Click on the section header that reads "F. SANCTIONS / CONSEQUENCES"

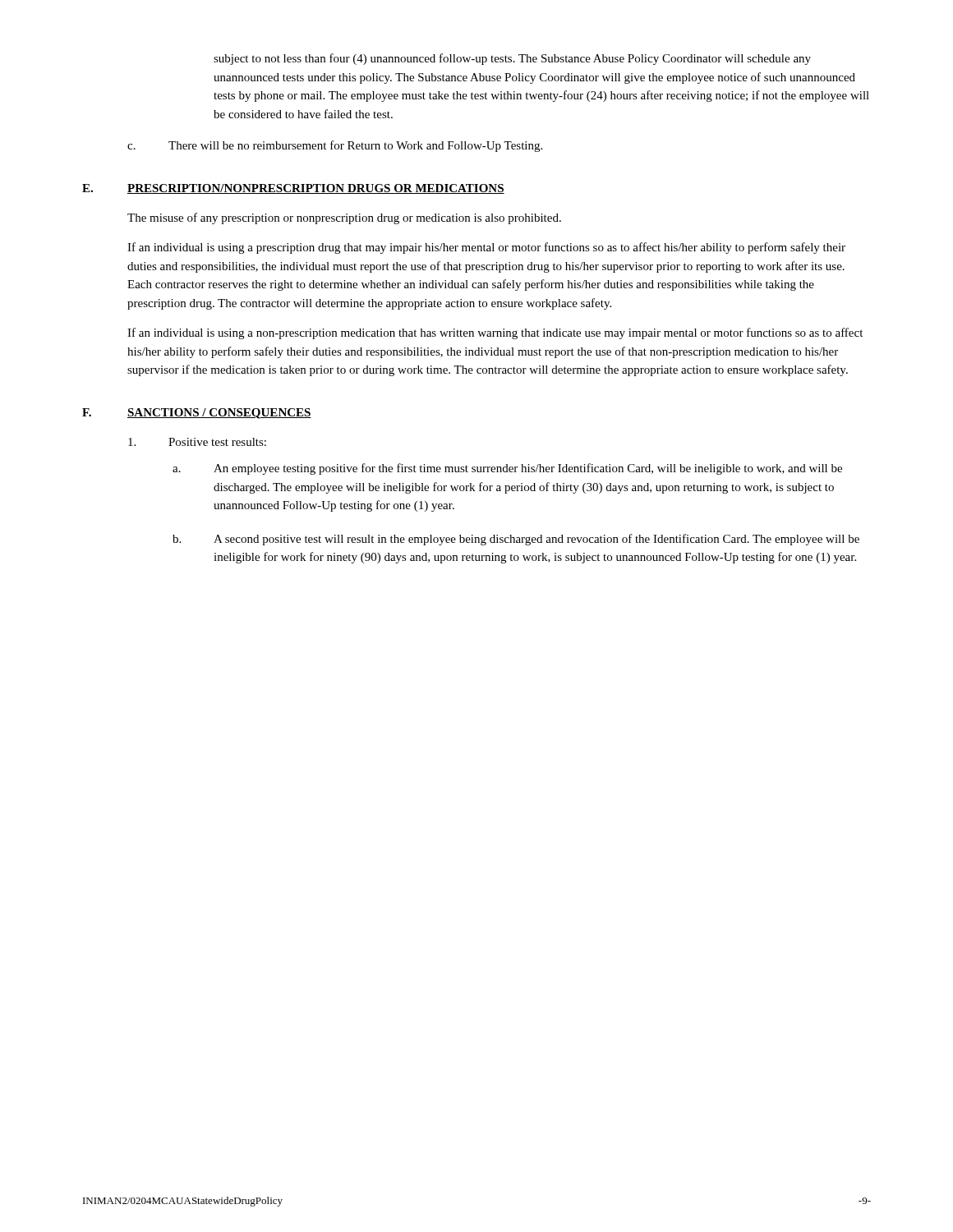[x=197, y=414]
